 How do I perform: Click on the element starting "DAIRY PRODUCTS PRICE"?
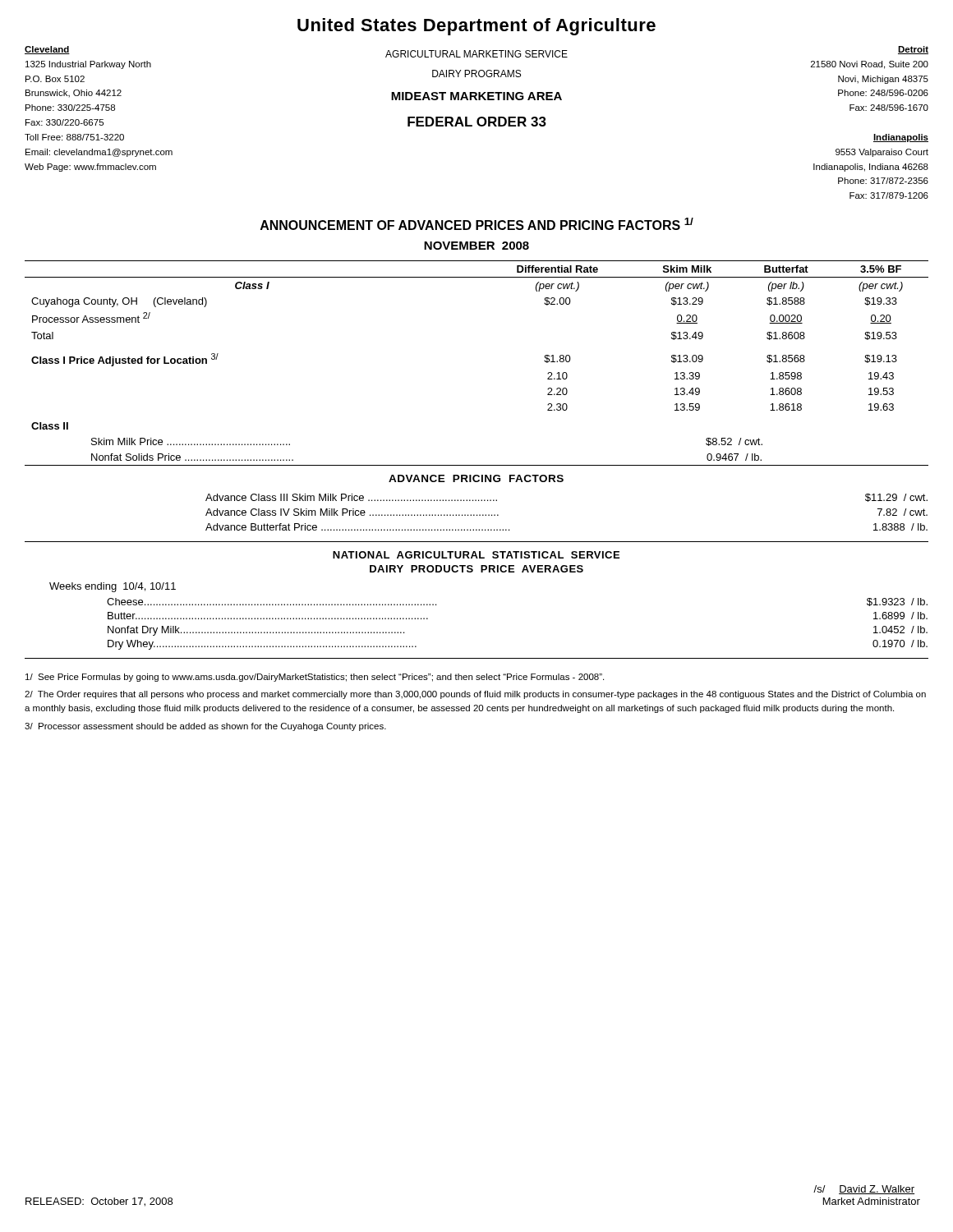tap(476, 569)
